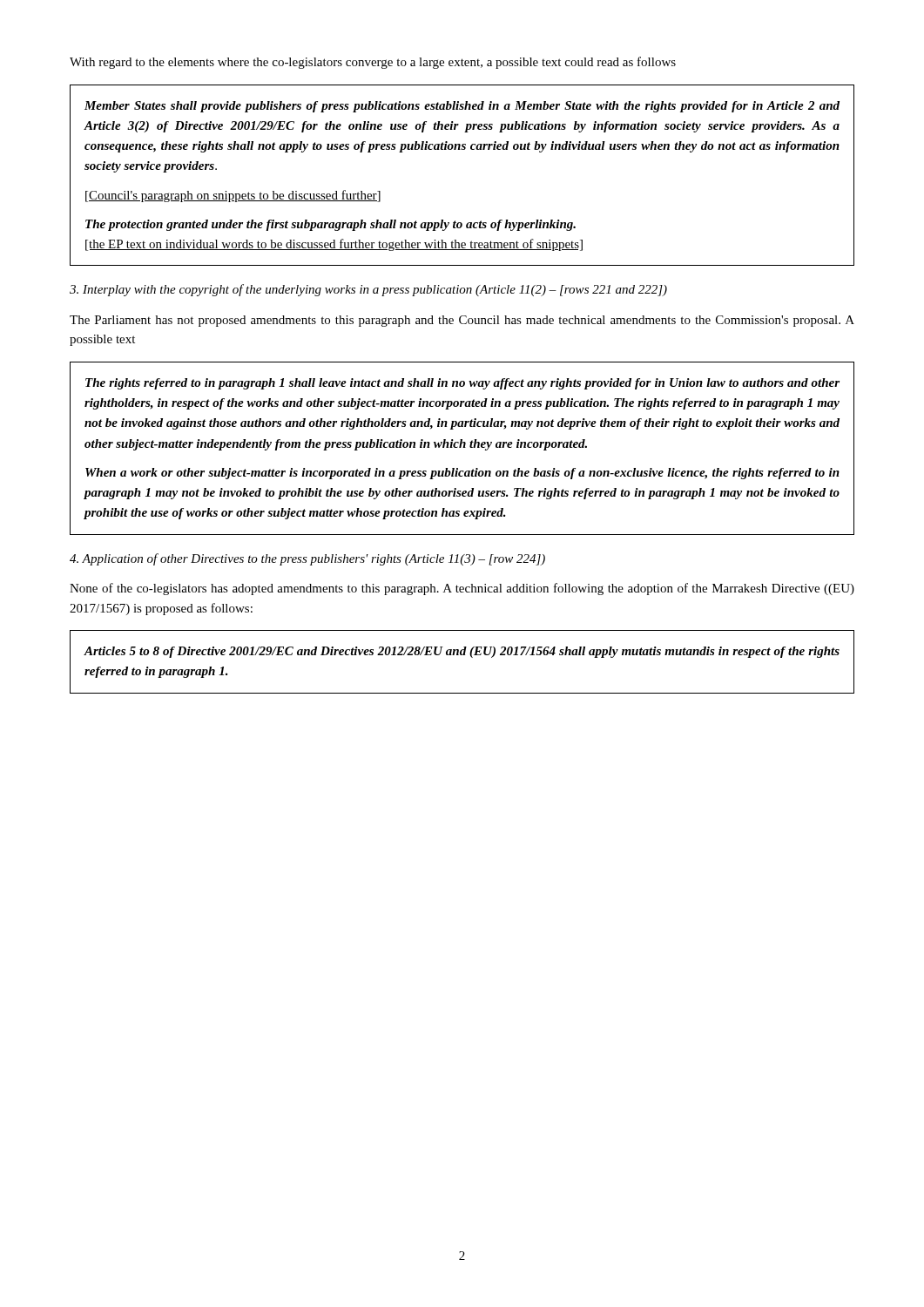Locate the block of text that opens with "Member States shall"

coord(462,107)
